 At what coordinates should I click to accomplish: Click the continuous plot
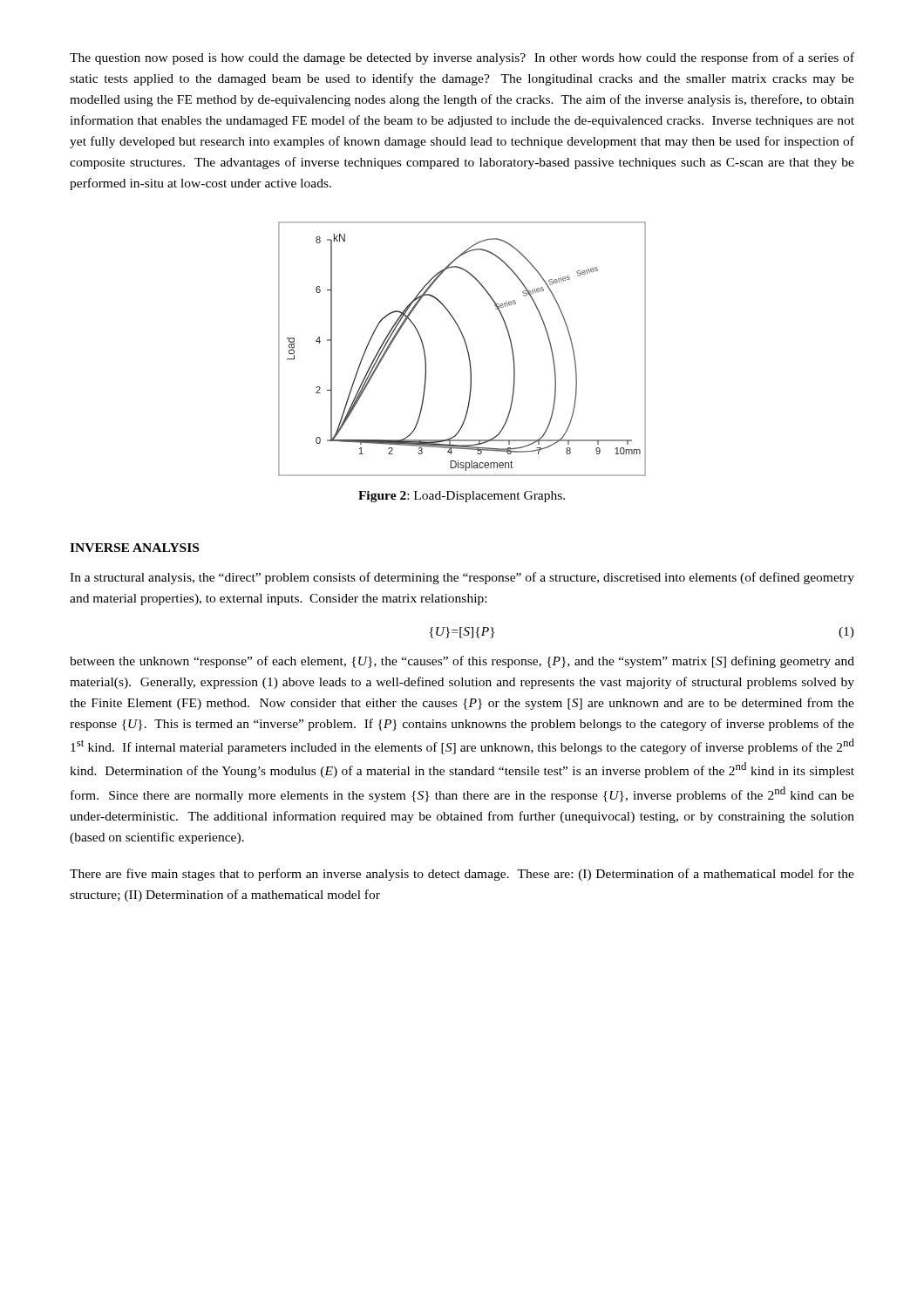tap(462, 349)
